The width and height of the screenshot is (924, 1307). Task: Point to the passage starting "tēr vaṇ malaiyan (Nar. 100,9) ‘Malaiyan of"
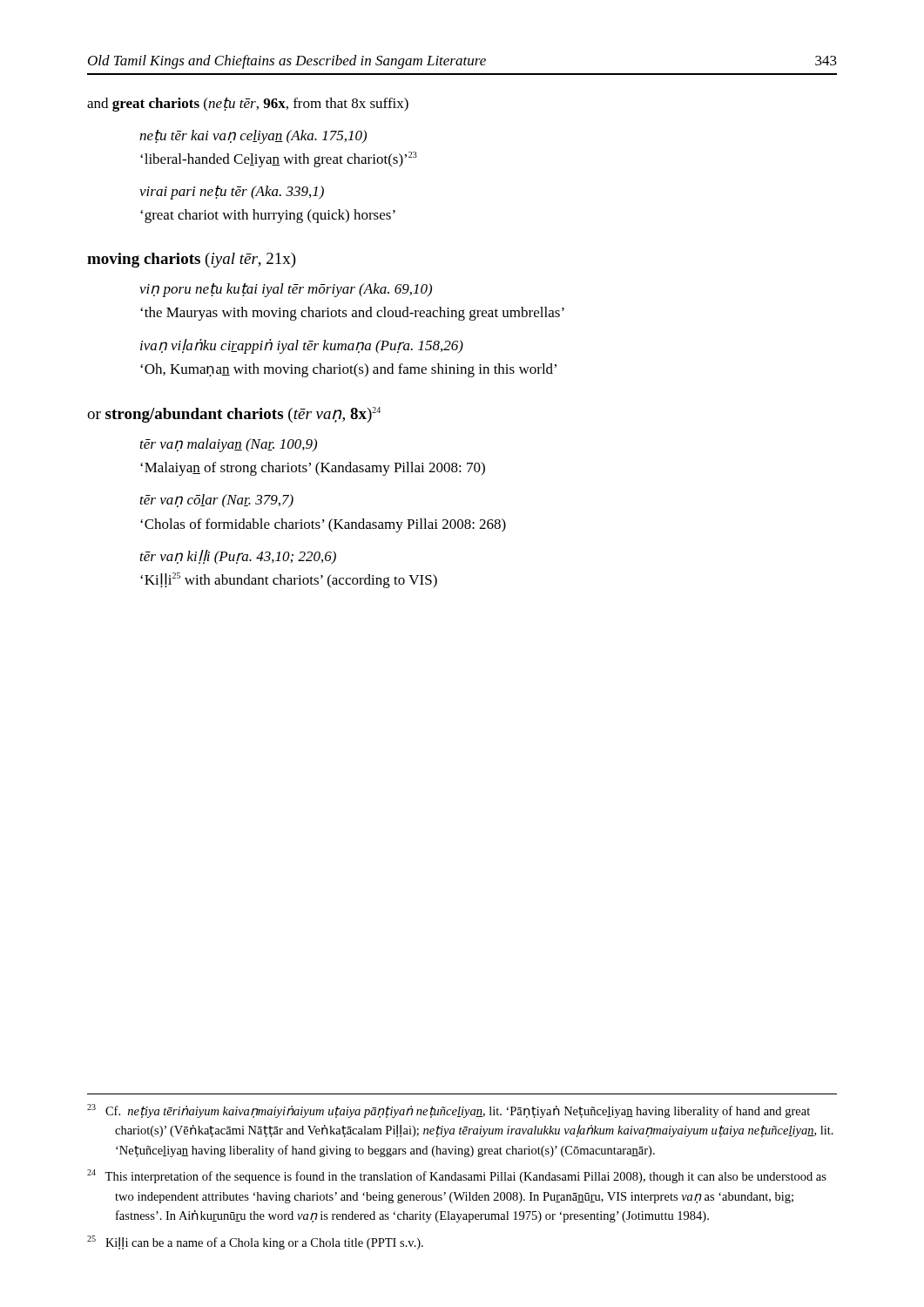[x=488, y=456]
